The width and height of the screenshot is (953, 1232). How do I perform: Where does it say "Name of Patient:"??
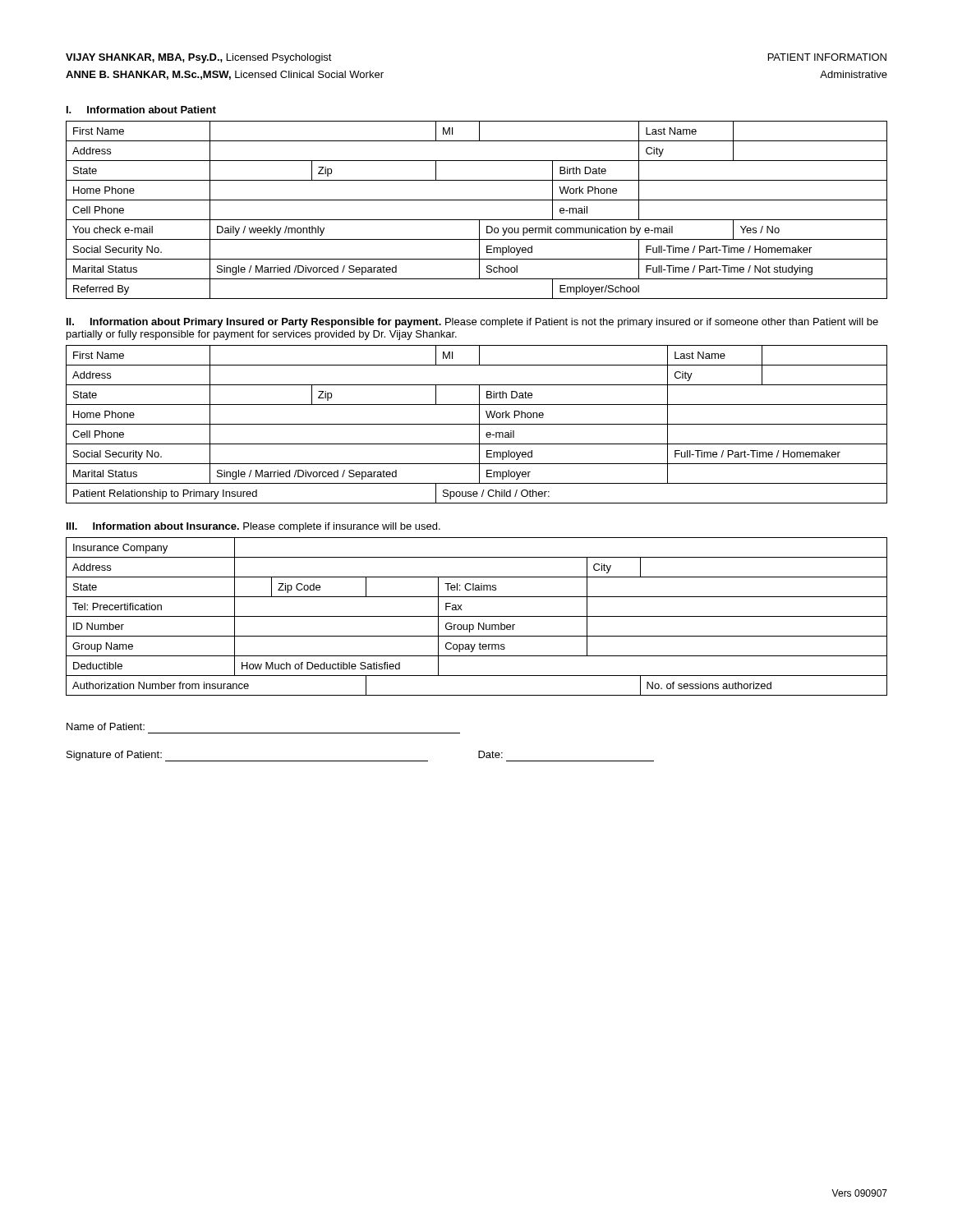(263, 727)
